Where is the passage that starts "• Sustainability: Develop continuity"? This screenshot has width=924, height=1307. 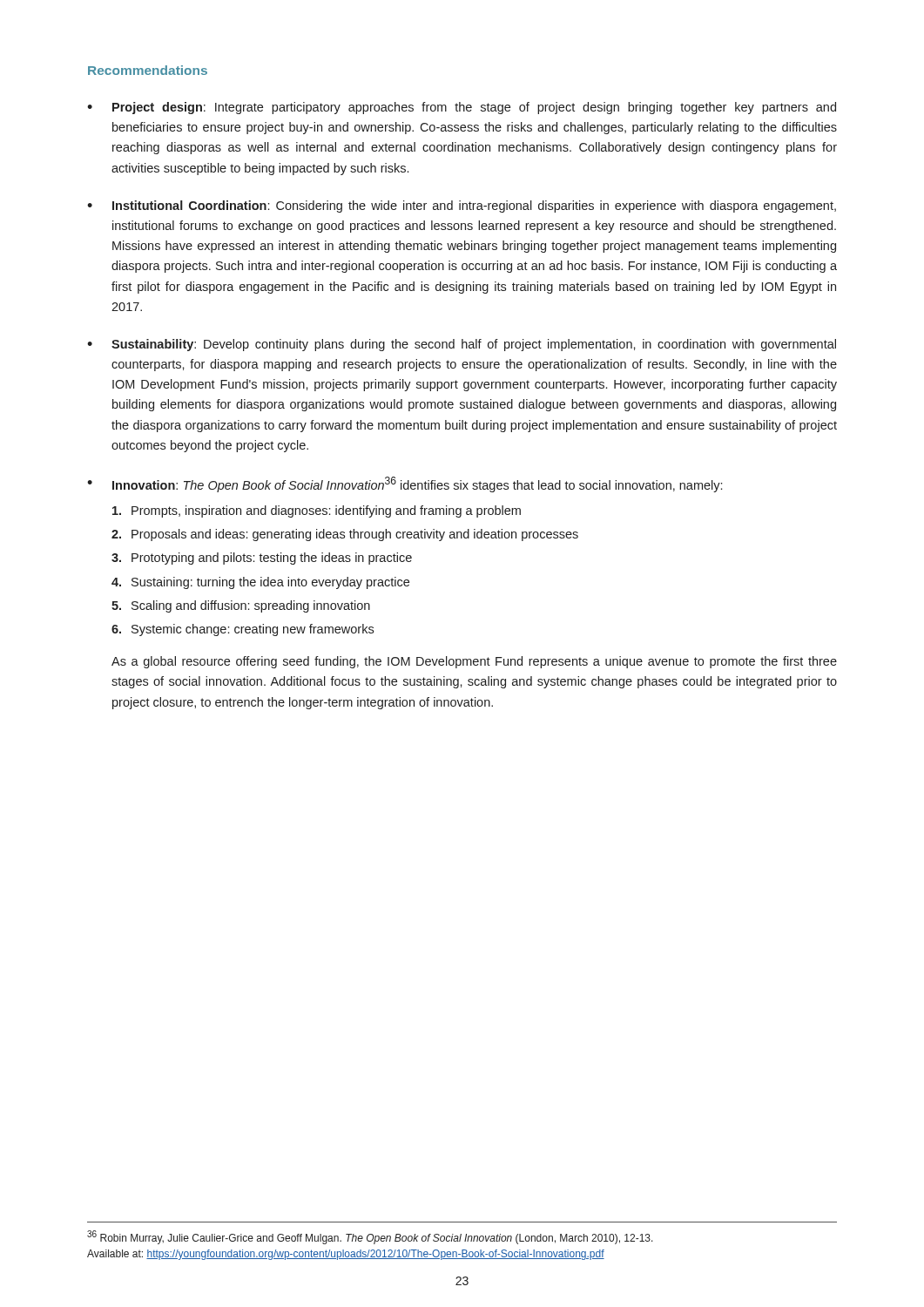(462, 395)
